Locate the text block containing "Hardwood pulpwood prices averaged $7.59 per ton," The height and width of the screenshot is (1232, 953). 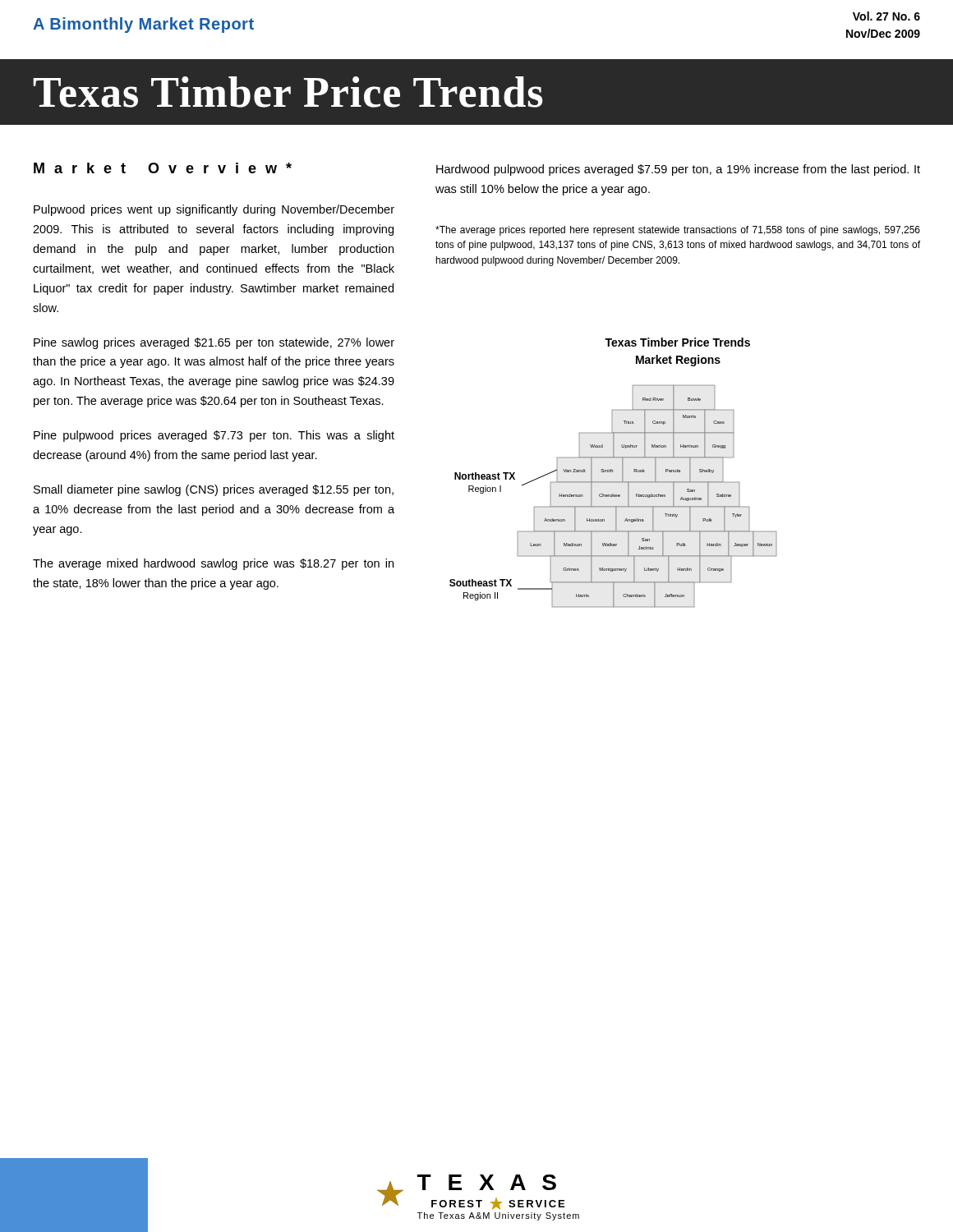click(678, 179)
